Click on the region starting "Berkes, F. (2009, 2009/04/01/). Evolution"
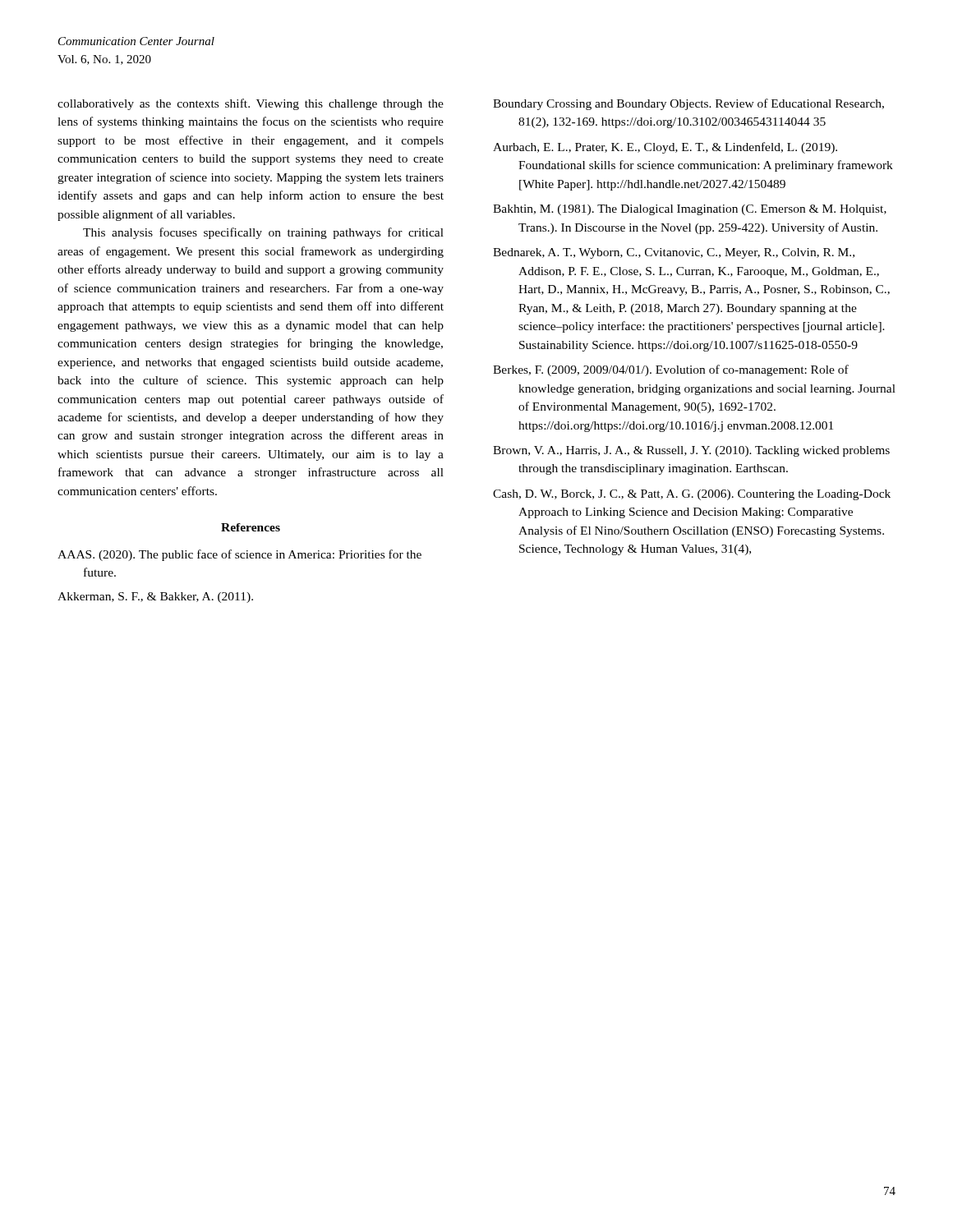 [694, 397]
